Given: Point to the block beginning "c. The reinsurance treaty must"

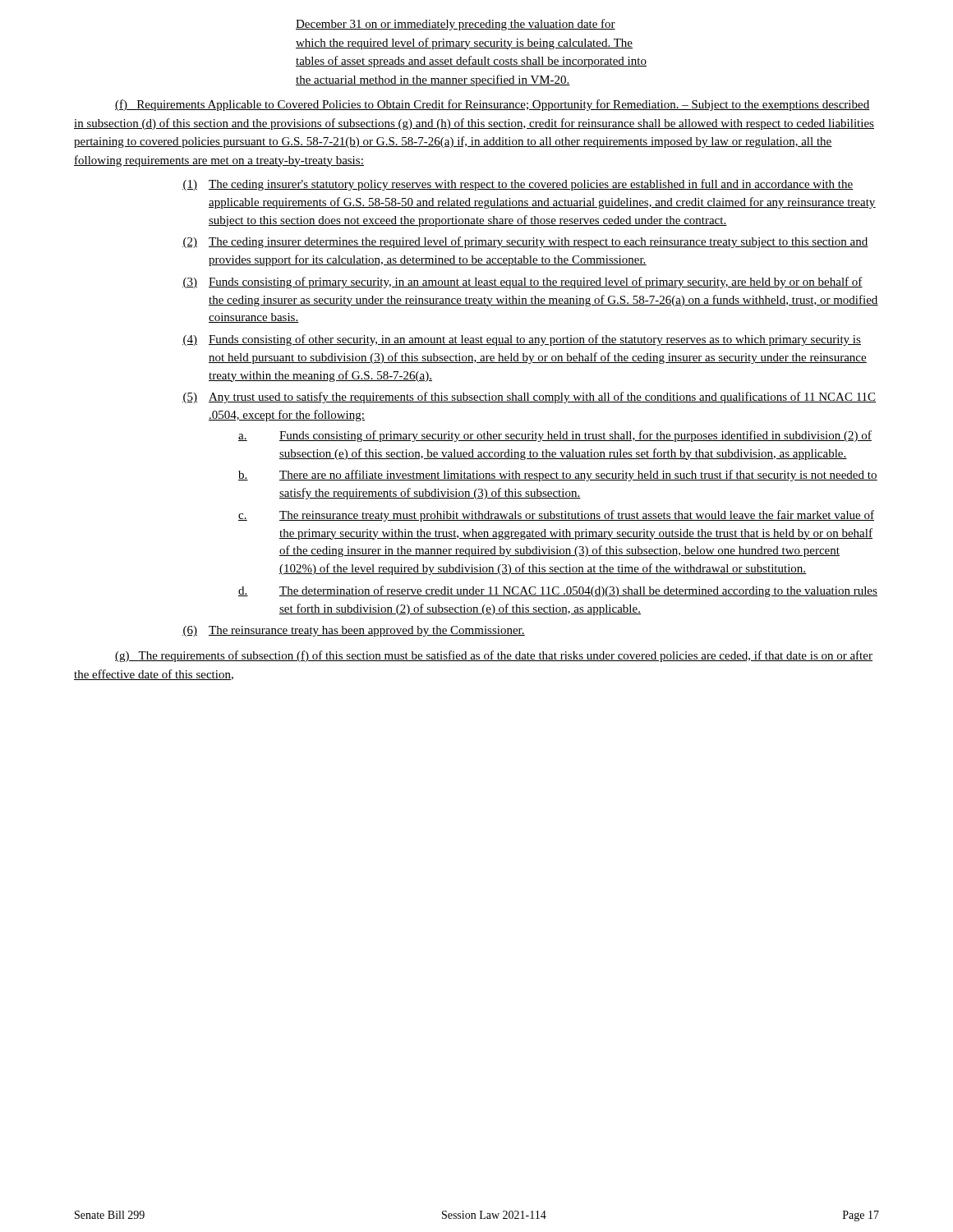Looking at the screenshot, I should 559,542.
